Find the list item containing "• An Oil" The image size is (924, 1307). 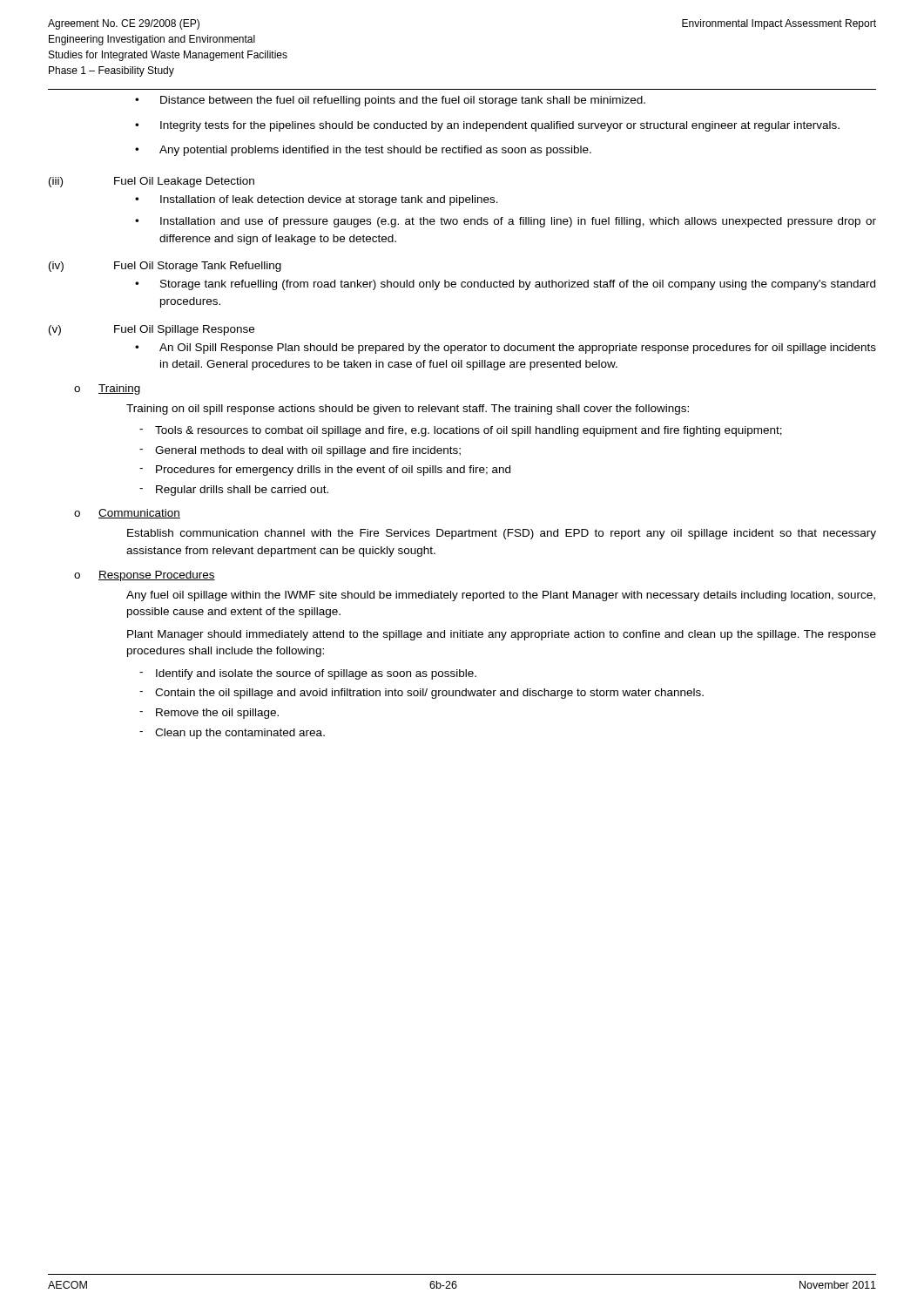pos(501,356)
